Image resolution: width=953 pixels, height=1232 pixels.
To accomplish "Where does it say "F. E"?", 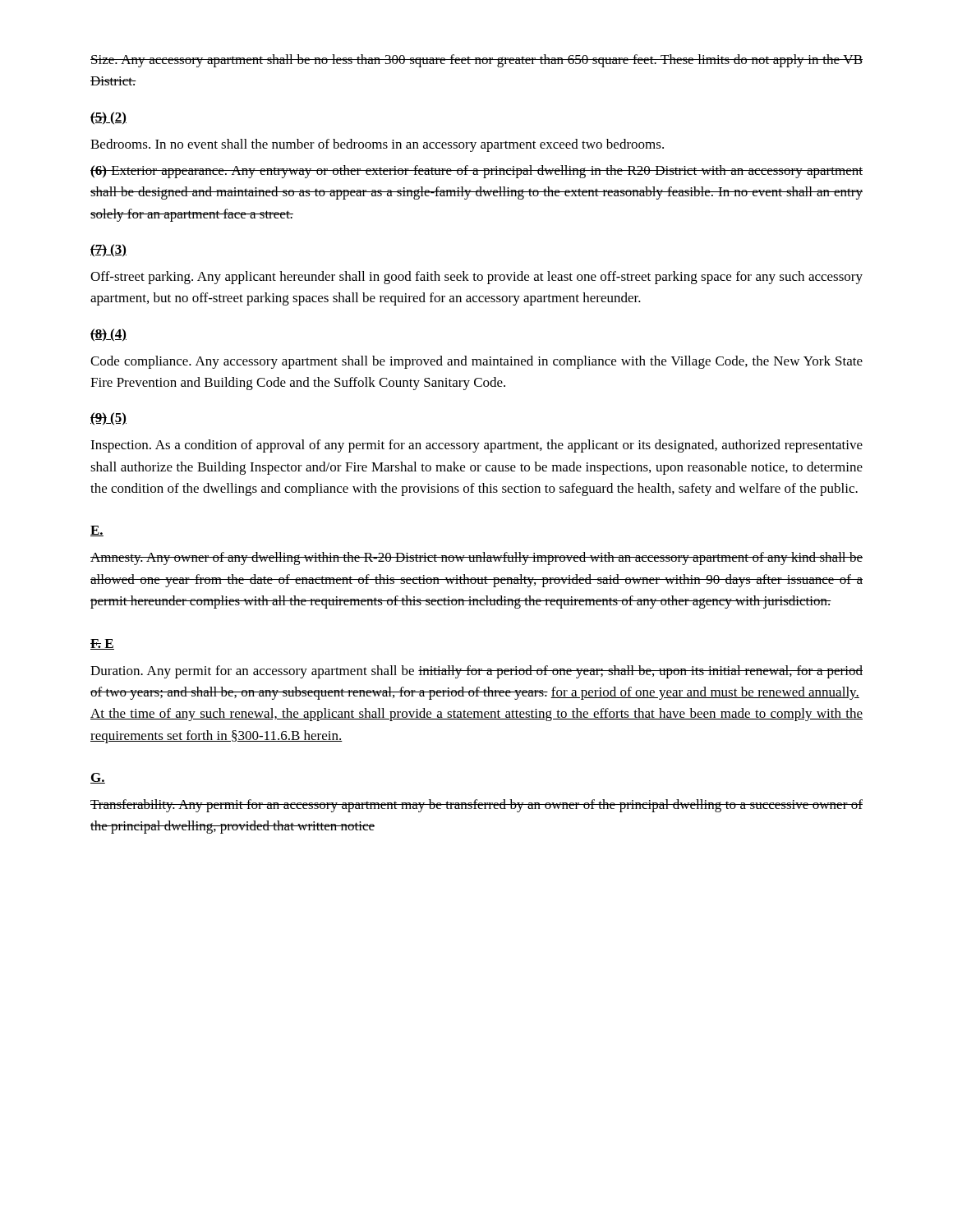I will [102, 644].
